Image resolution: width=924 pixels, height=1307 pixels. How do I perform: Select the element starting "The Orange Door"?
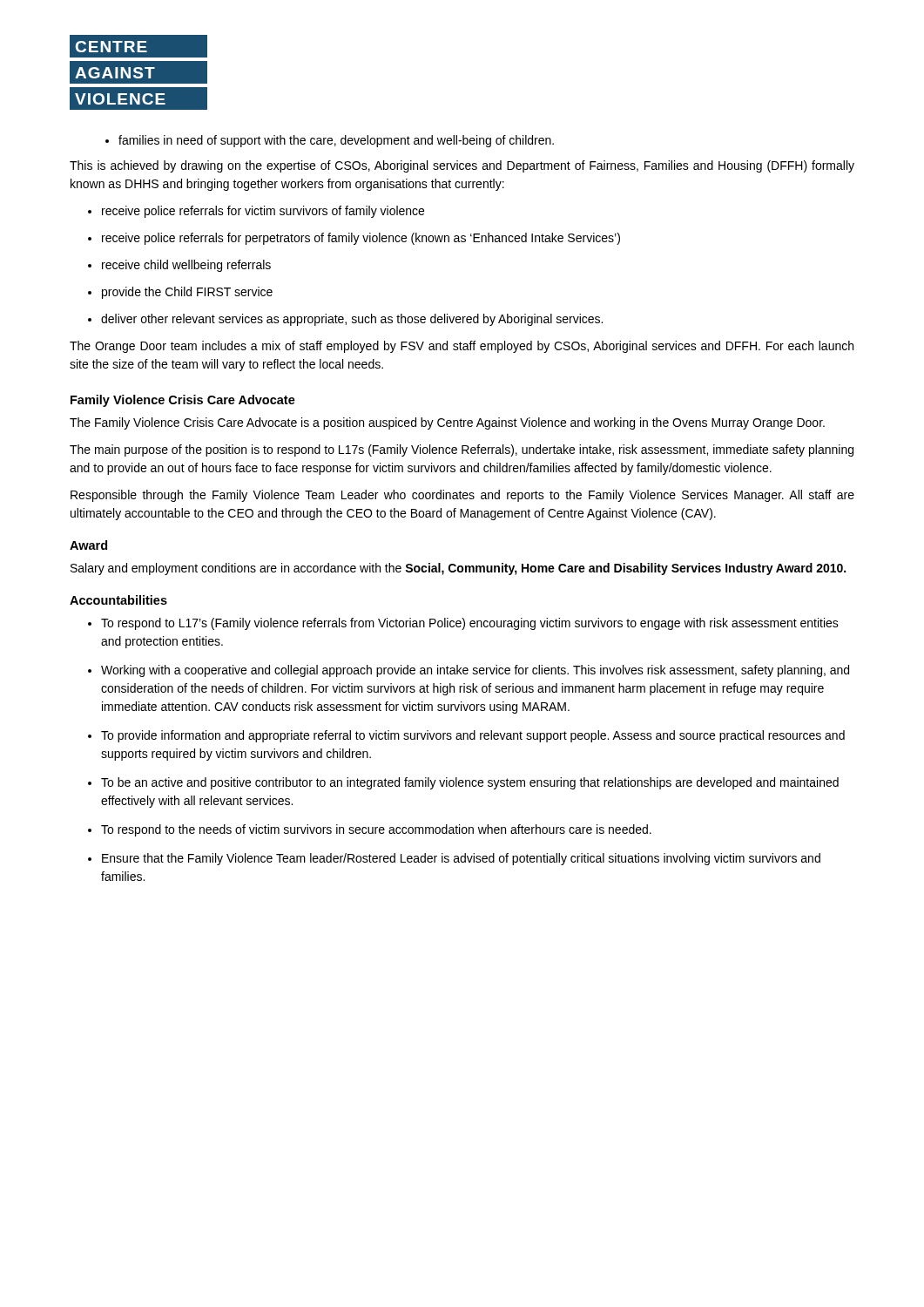[462, 356]
